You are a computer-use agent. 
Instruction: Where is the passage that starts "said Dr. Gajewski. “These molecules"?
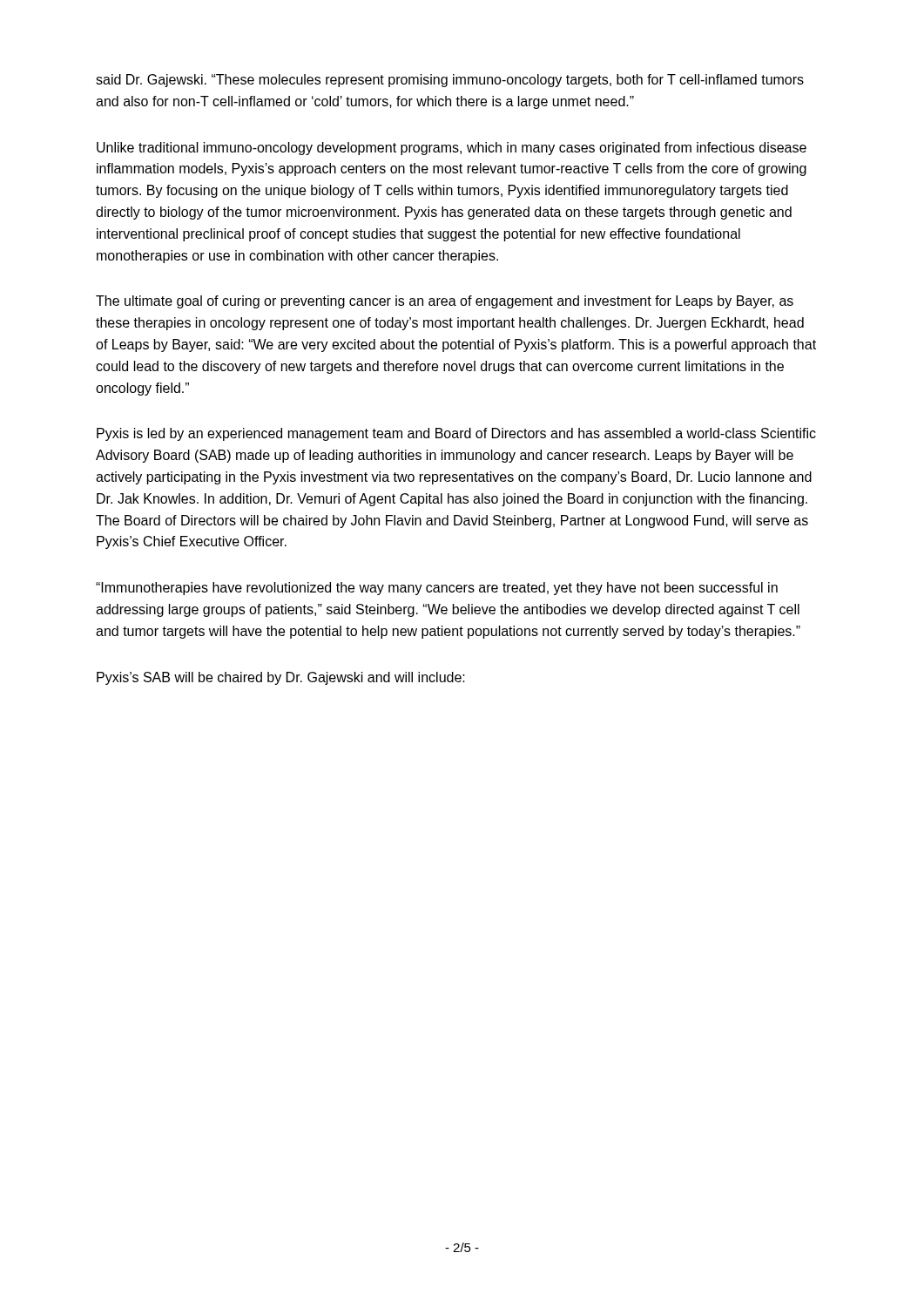click(x=450, y=91)
